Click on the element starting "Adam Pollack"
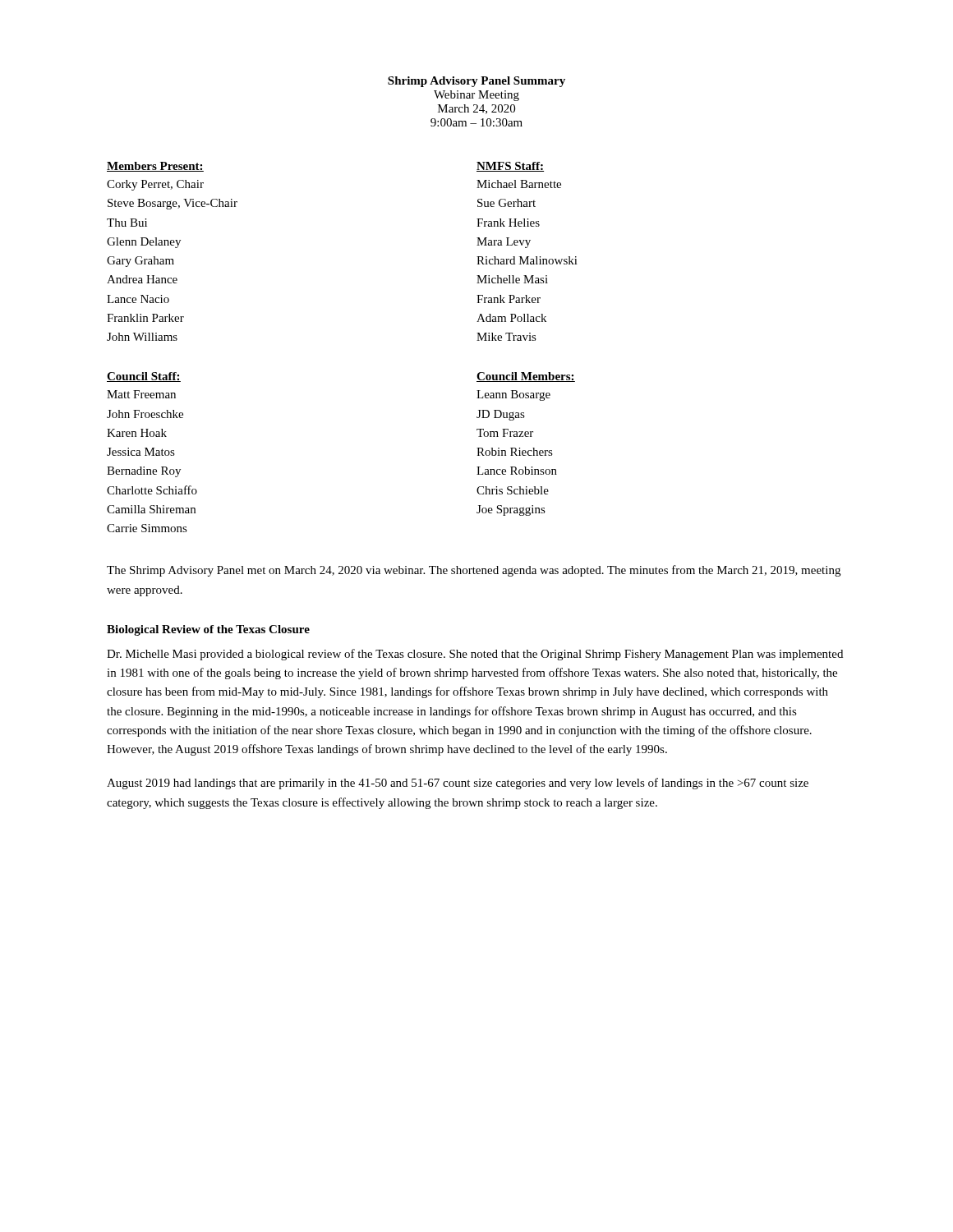This screenshot has height=1232, width=953. [x=512, y=318]
